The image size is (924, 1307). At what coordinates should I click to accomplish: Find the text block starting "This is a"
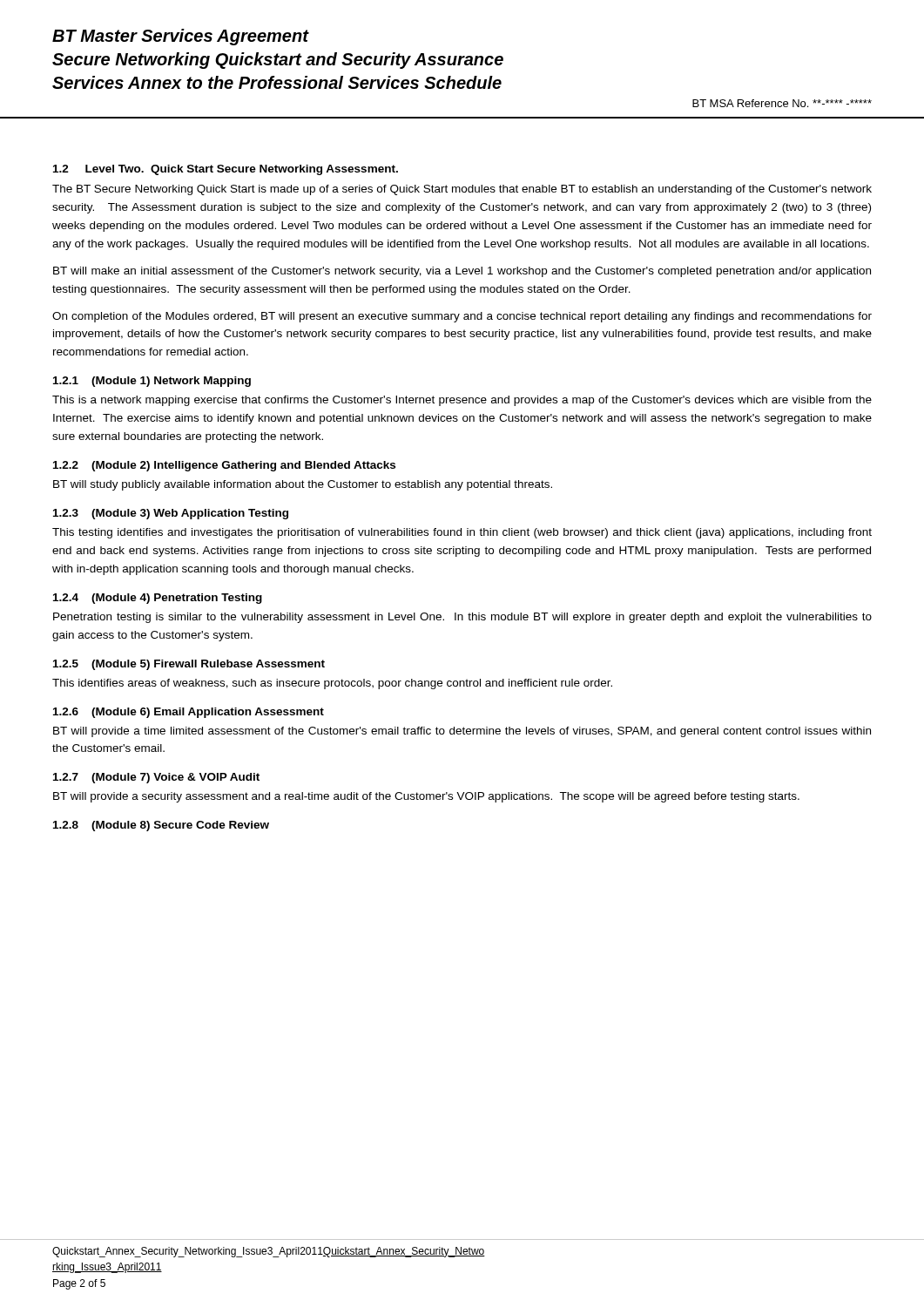pyautogui.click(x=462, y=419)
